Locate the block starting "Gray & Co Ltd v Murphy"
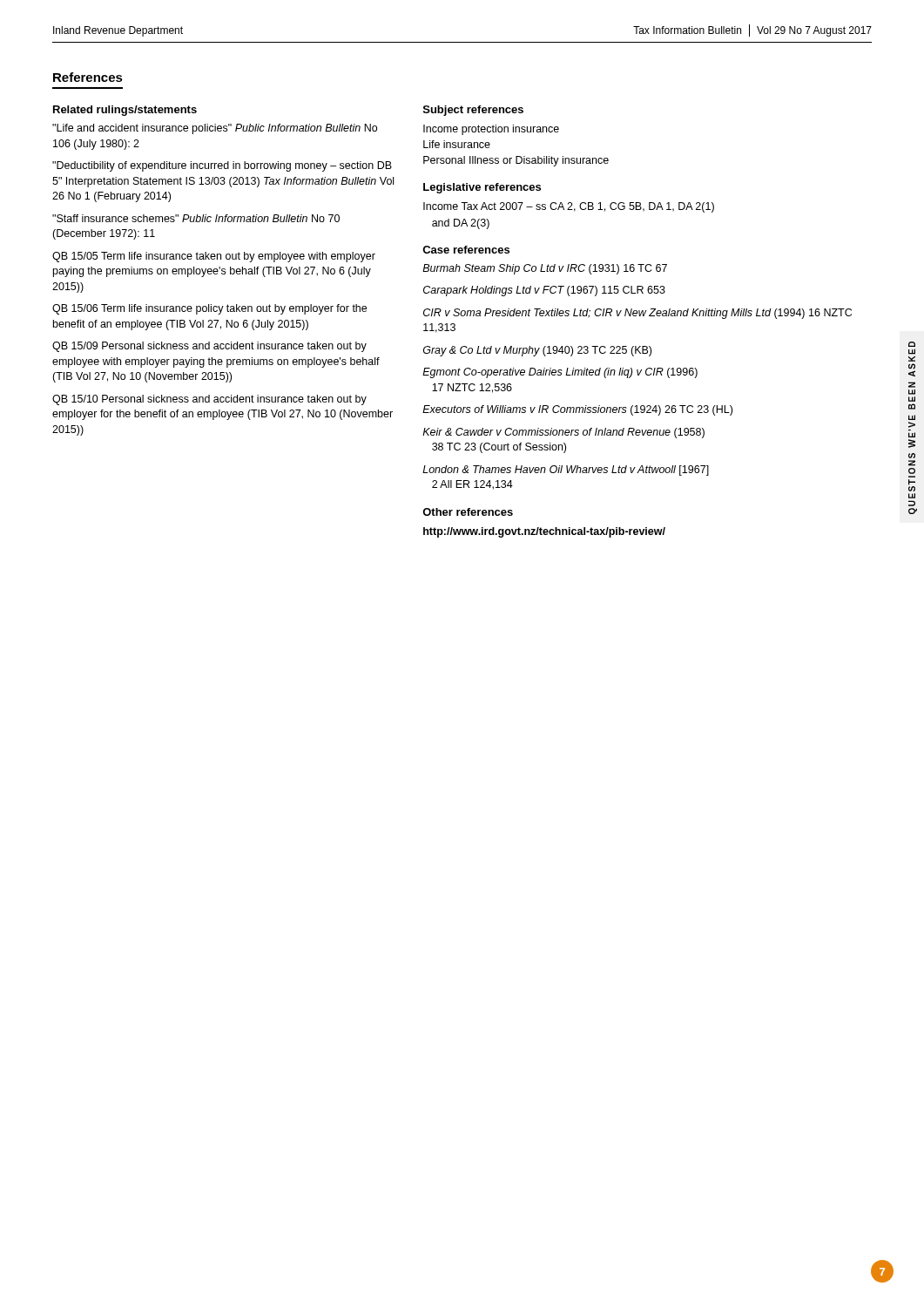This screenshot has width=924, height=1307. click(537, 350)
